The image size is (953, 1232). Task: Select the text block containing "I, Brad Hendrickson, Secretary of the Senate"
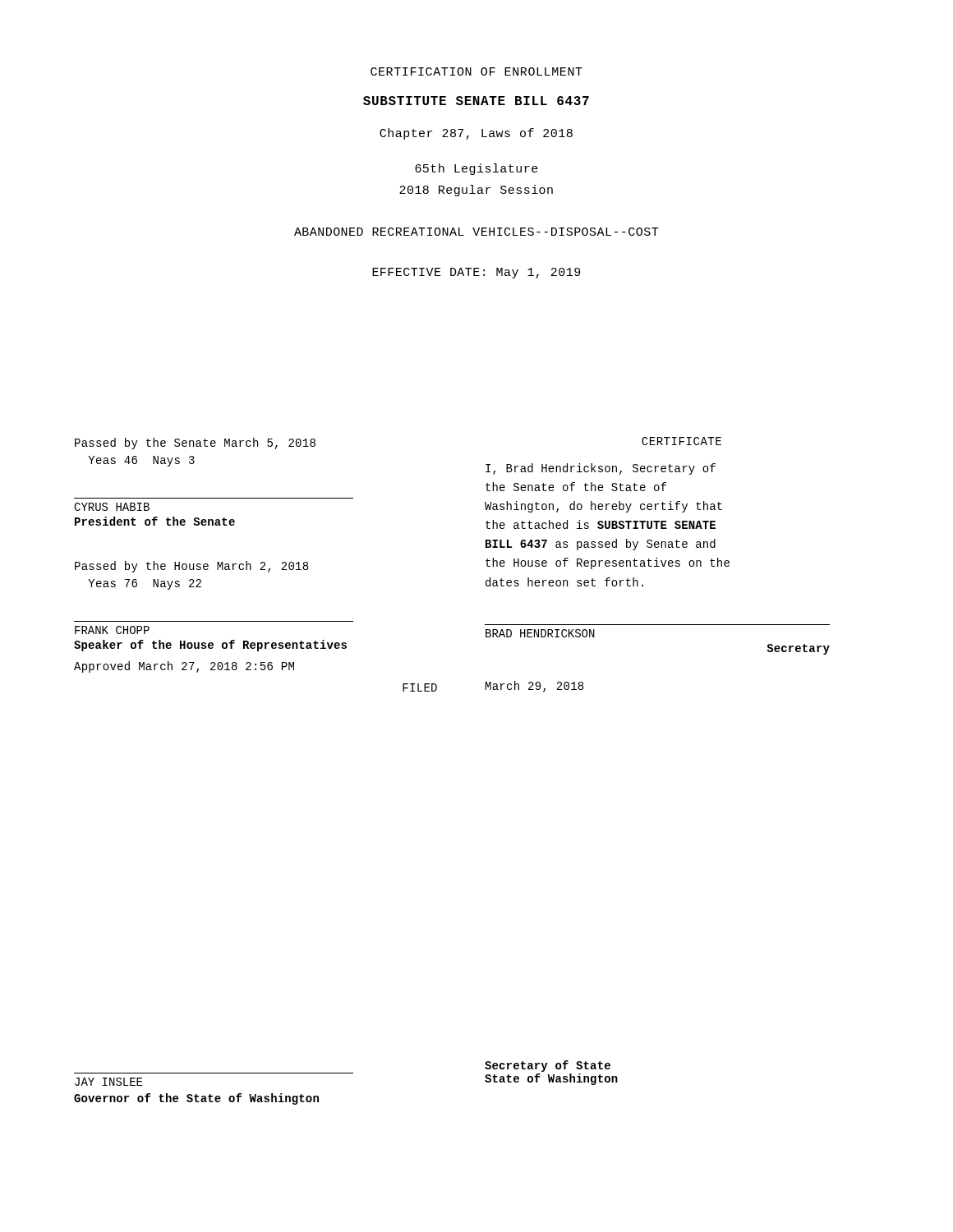pyautogui.click(x=607, y=526)
